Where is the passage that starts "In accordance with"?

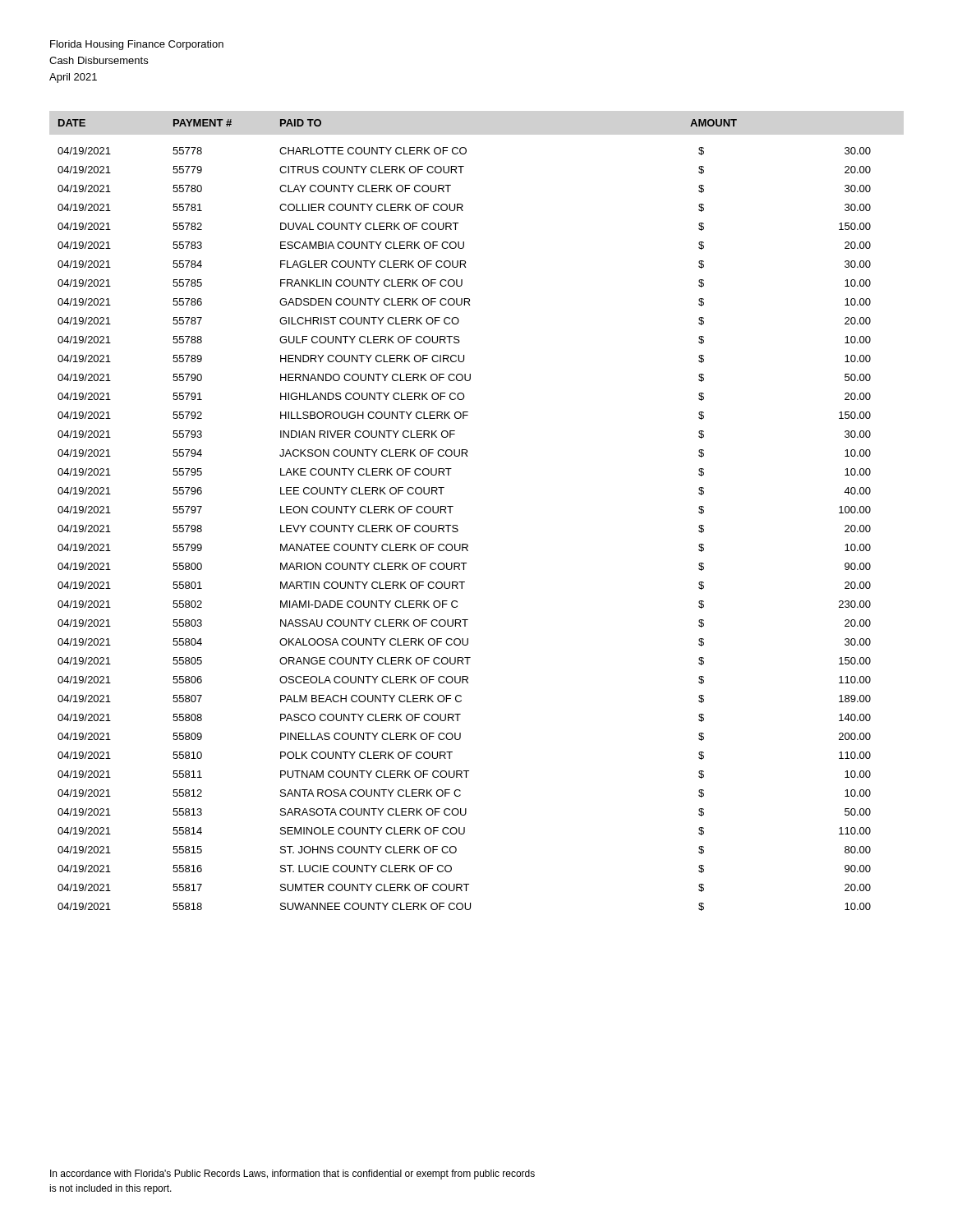tap(292, 1181)
